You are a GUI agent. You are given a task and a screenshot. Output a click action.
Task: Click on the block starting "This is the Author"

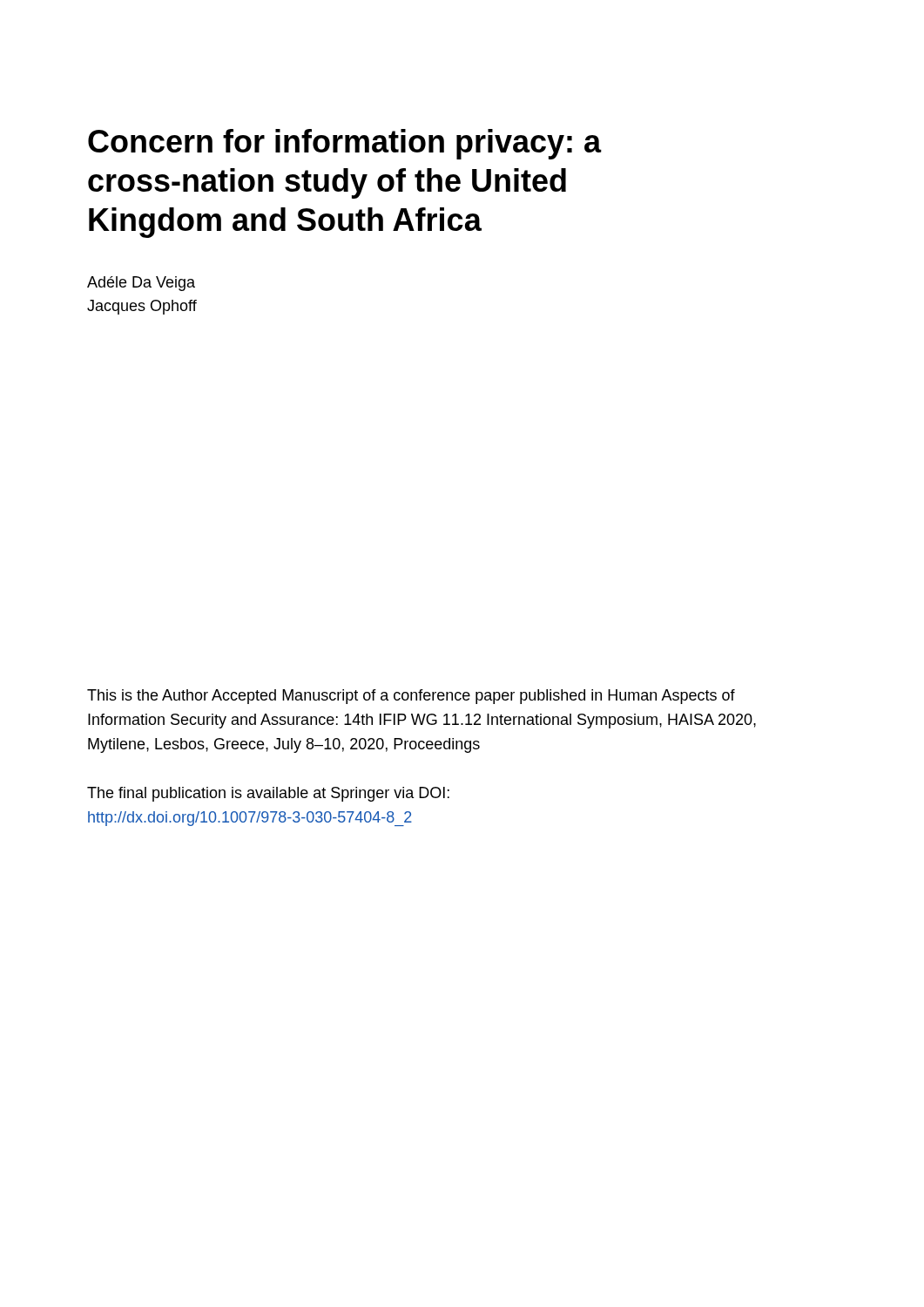427,720
